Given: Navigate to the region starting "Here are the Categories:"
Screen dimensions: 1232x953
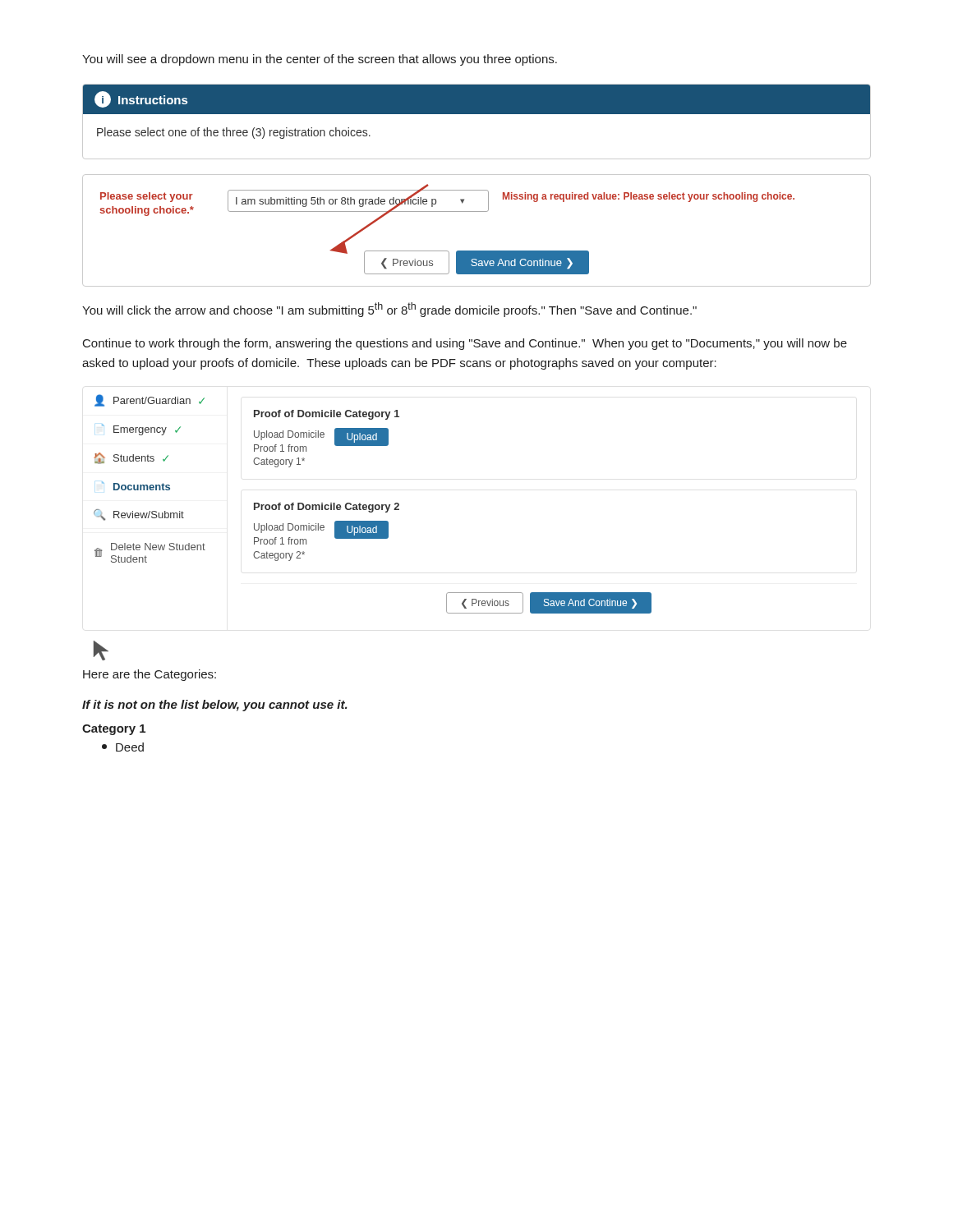Looking at the screenshot, I should (150, 674).
